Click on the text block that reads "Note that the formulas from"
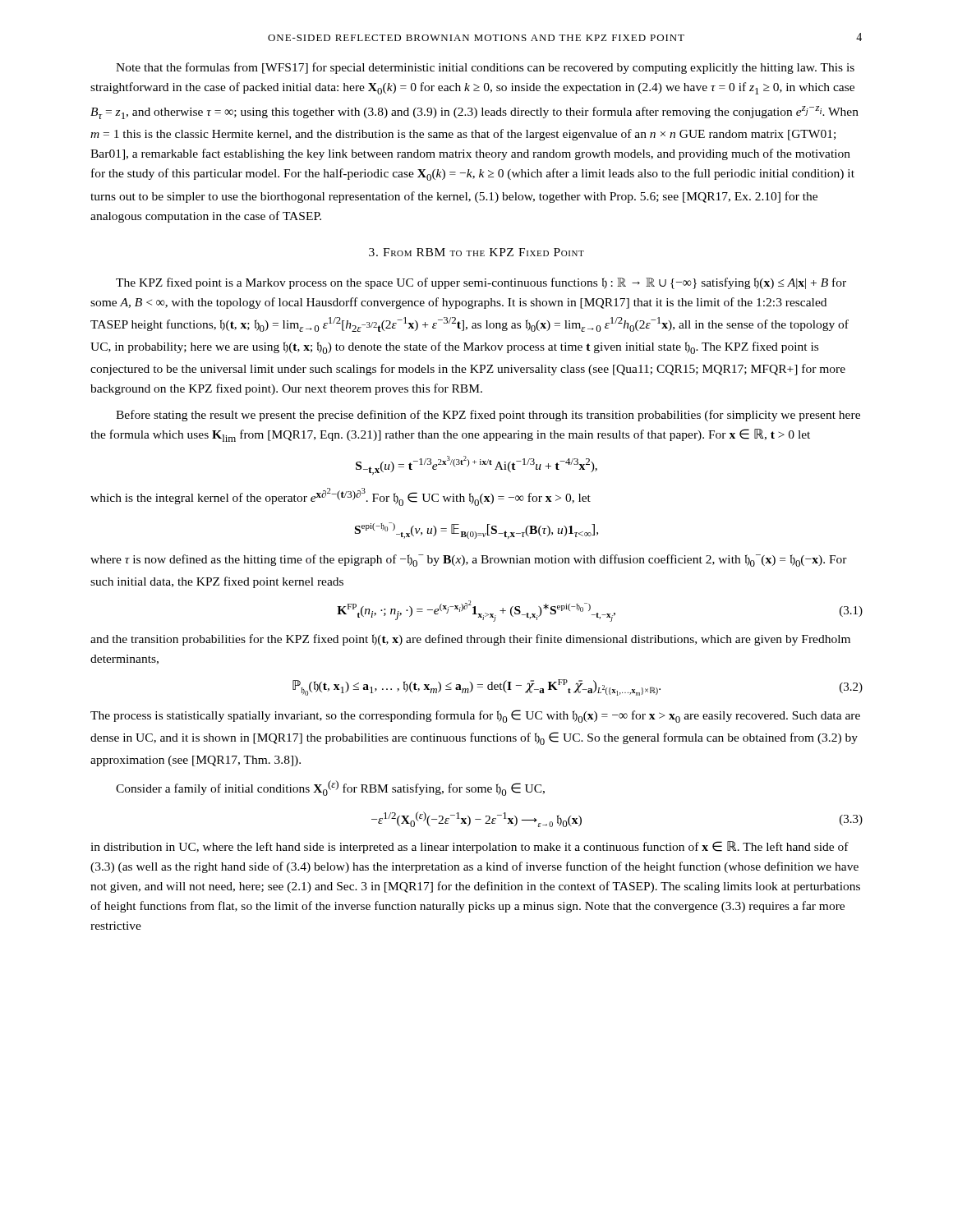Viewport: 953px width, 1232px height. (476, 141)
